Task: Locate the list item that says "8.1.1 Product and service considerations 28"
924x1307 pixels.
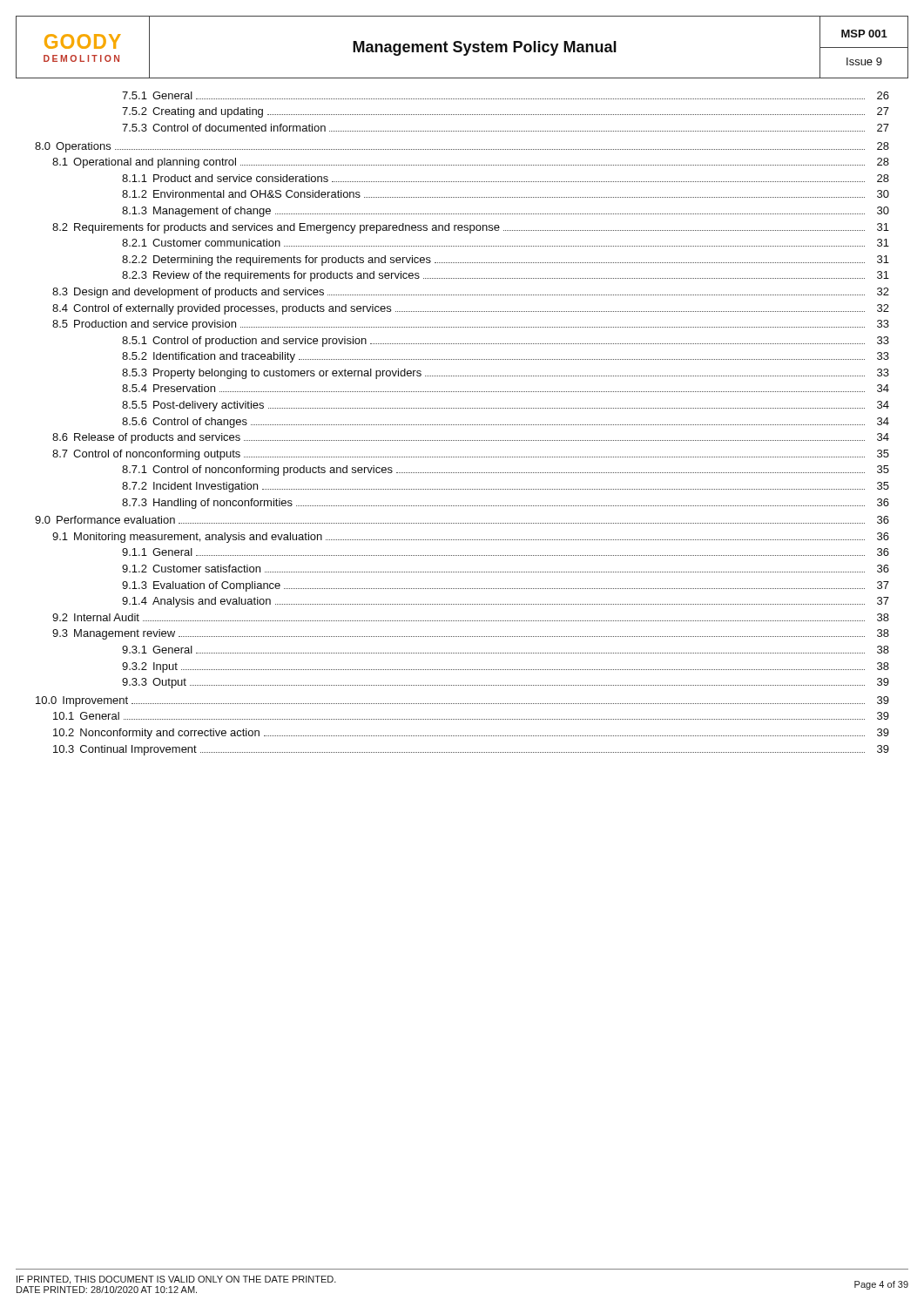Action: [x=462, y=178]
